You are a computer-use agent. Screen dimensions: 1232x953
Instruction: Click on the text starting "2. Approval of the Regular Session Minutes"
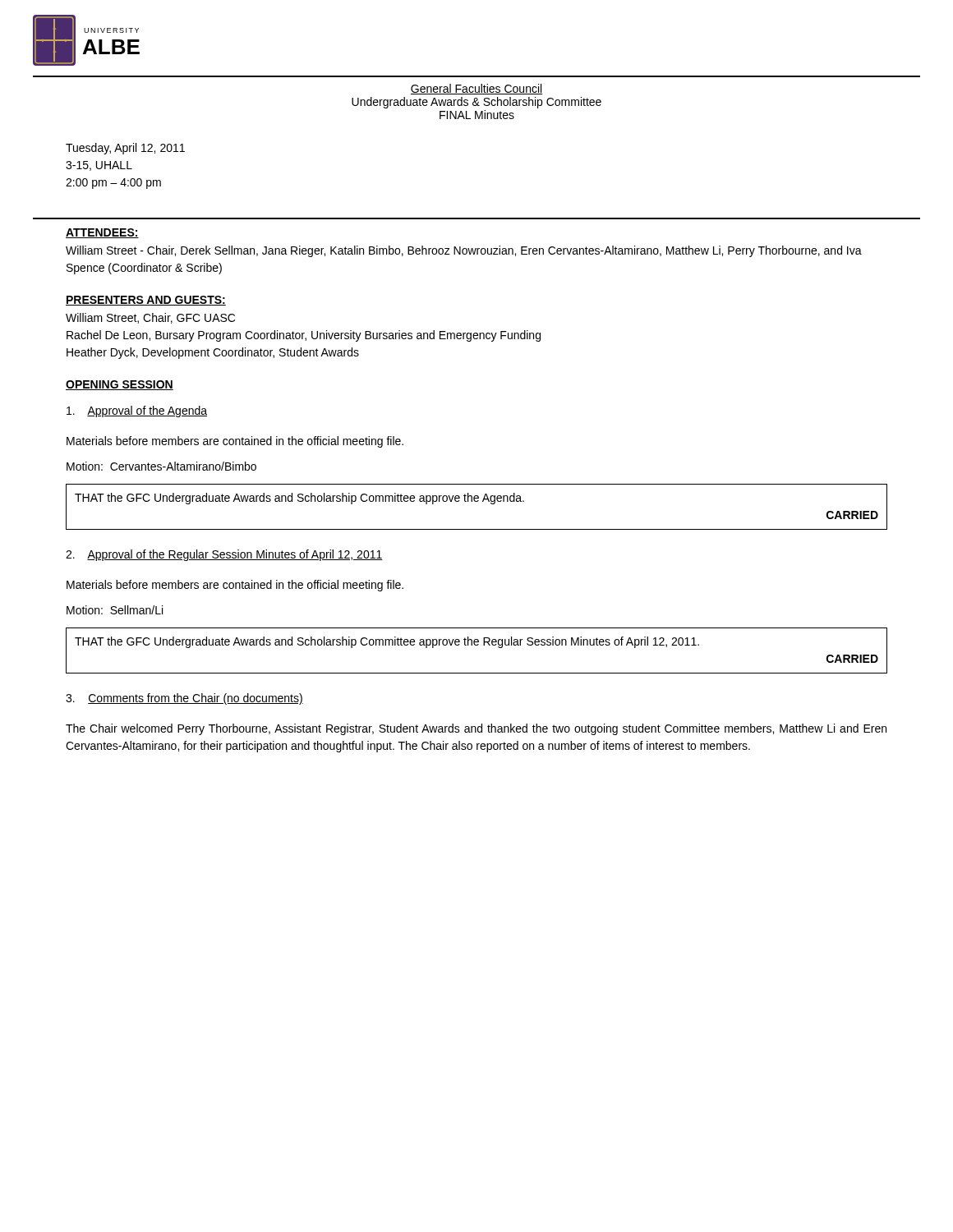[224, 554]
